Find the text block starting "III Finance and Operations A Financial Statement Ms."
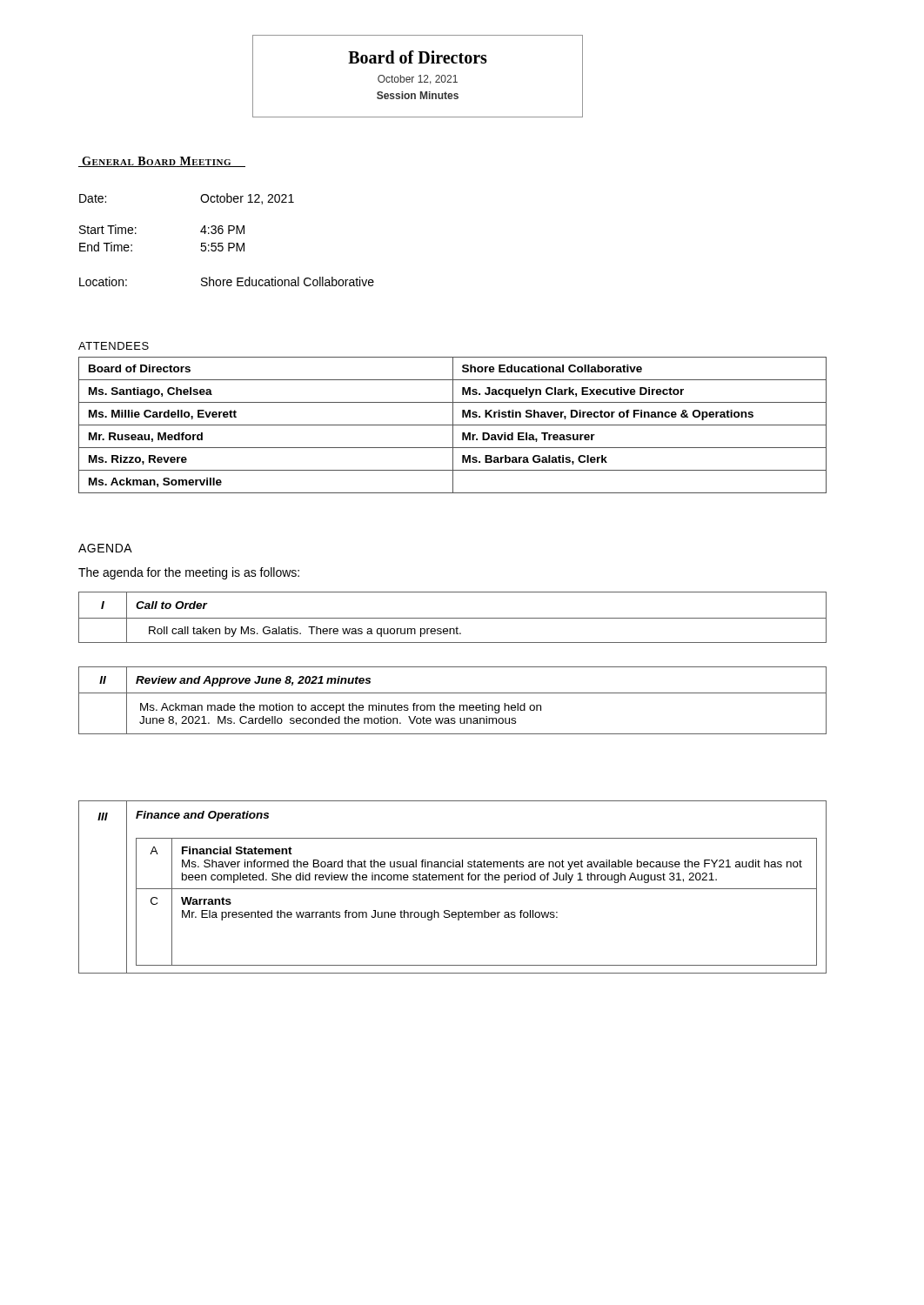 click(452, 887)
